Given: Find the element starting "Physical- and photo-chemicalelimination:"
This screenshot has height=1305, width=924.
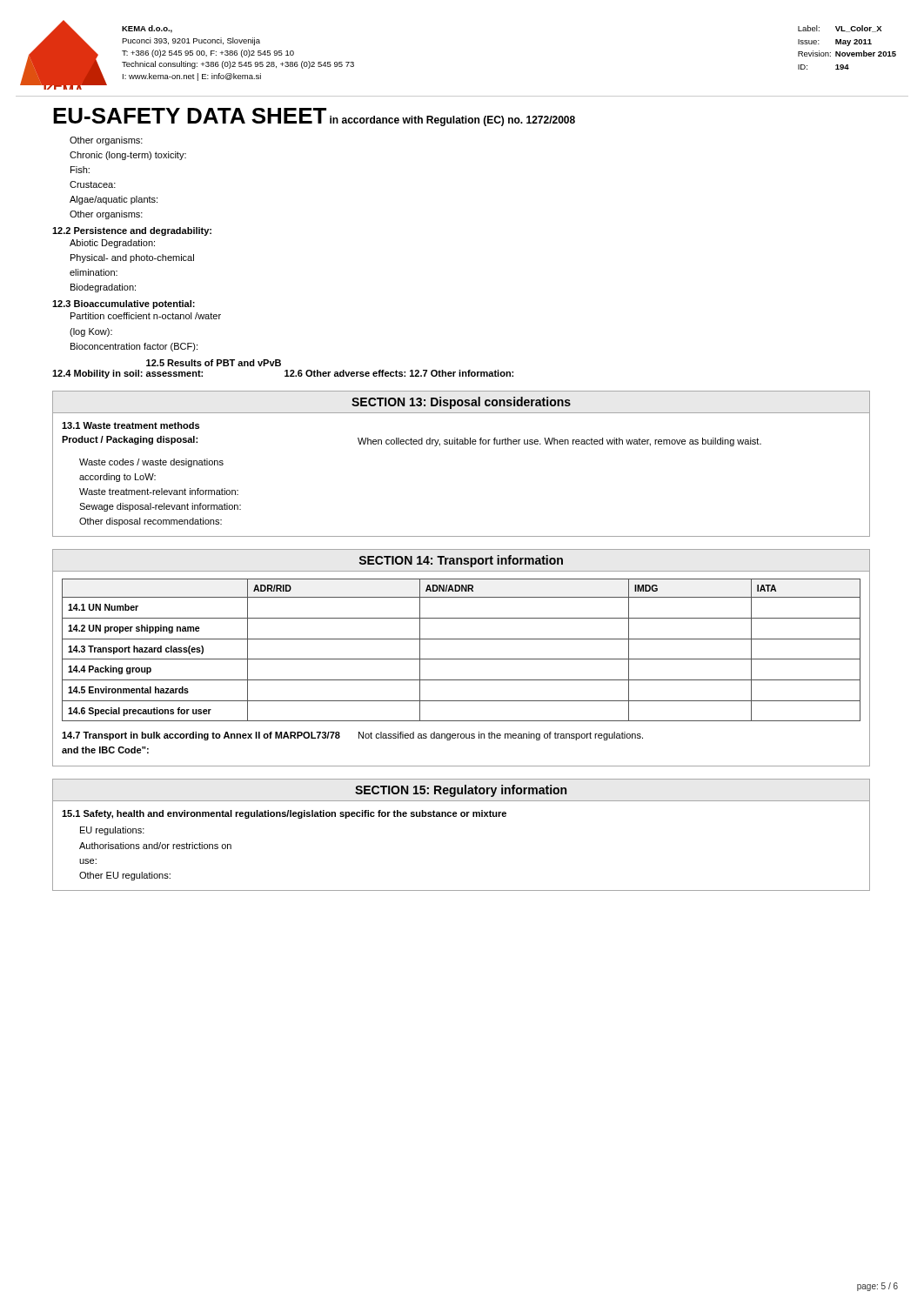Looking at the screenshot, I should tap(132, 258).
